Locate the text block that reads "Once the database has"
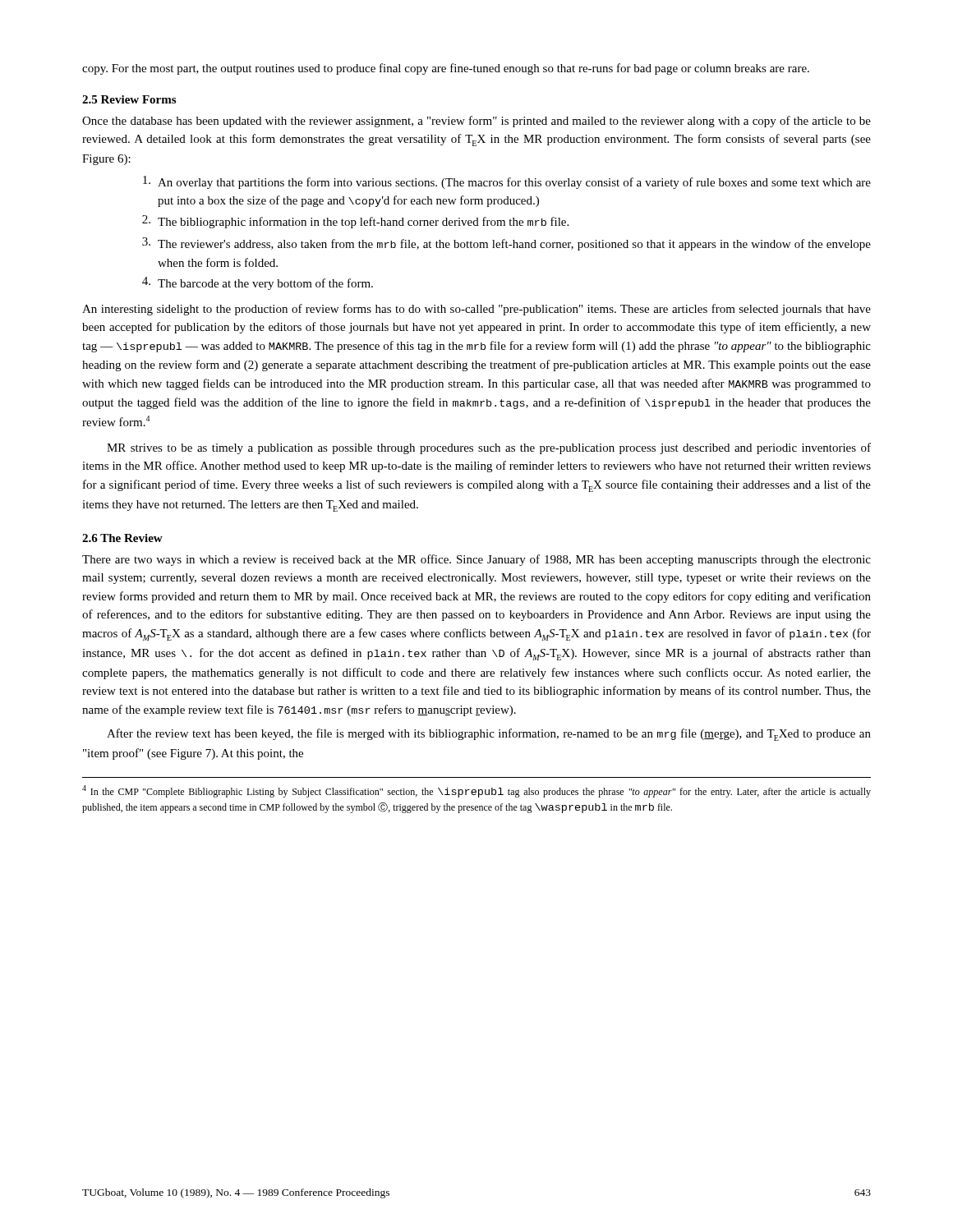 tap(476, 139)
